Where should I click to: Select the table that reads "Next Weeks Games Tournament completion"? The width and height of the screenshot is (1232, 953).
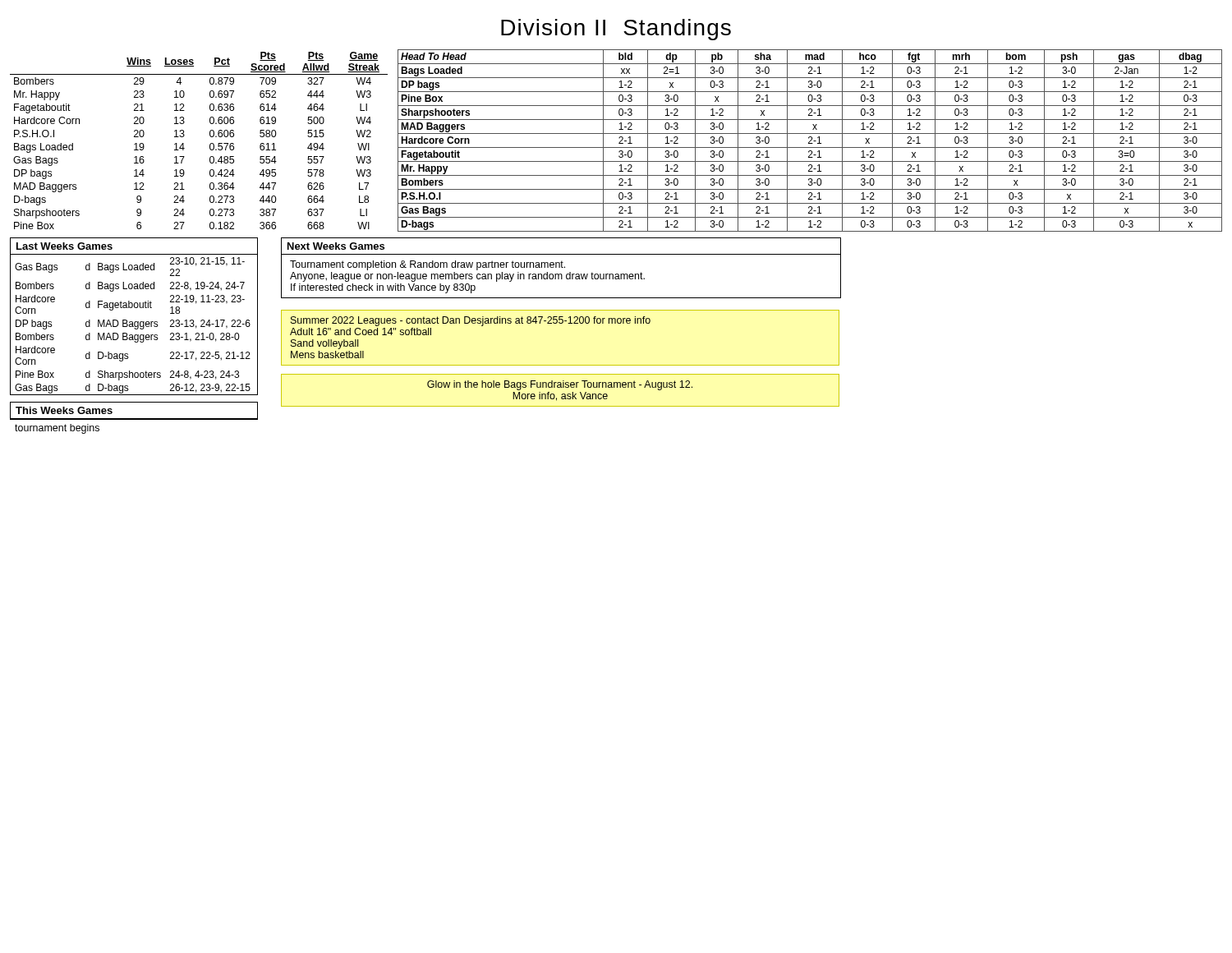click(x=561, y=268)
